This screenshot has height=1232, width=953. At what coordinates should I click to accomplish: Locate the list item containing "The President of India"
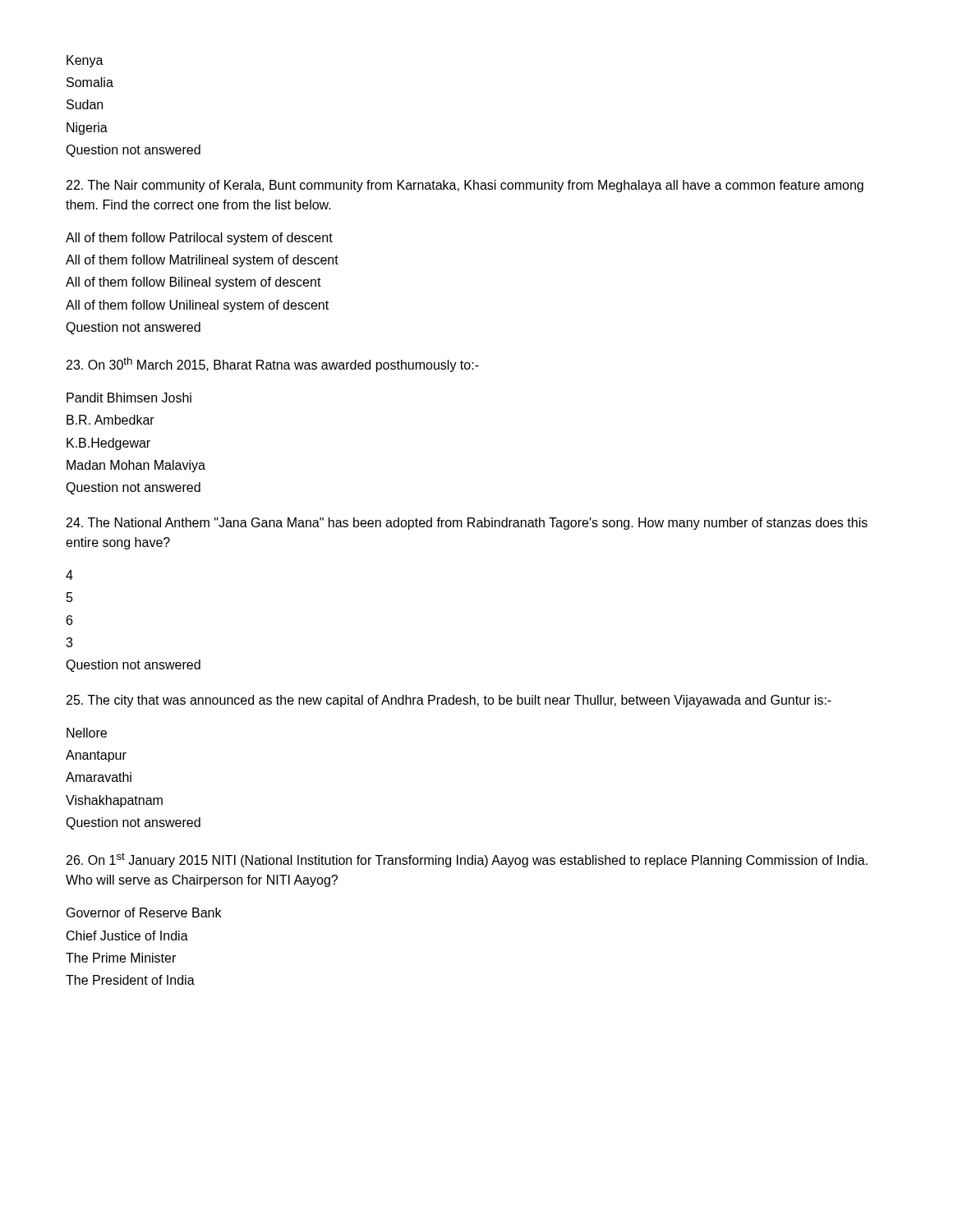[x=130, y=980]
